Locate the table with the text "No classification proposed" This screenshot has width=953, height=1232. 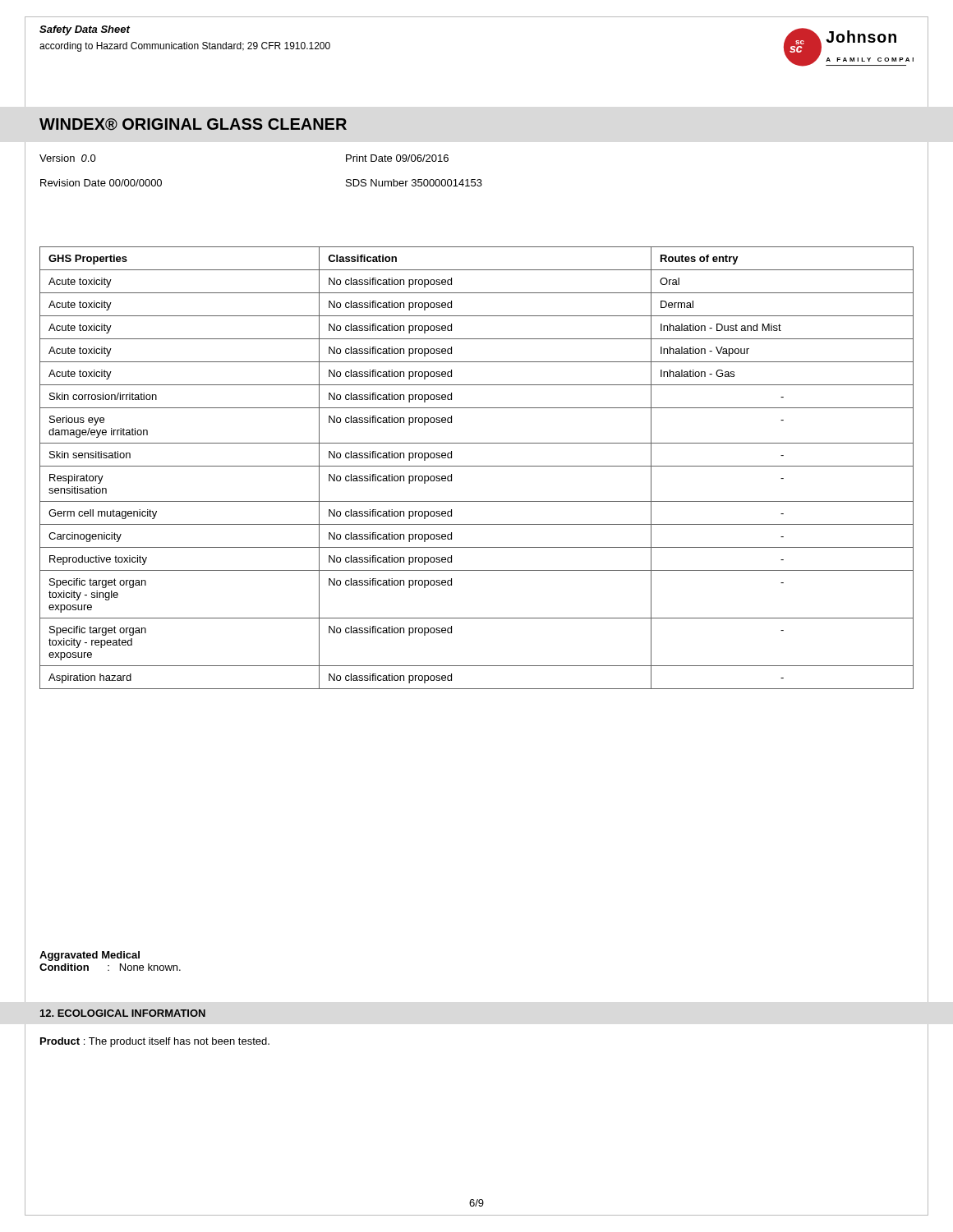476,468
